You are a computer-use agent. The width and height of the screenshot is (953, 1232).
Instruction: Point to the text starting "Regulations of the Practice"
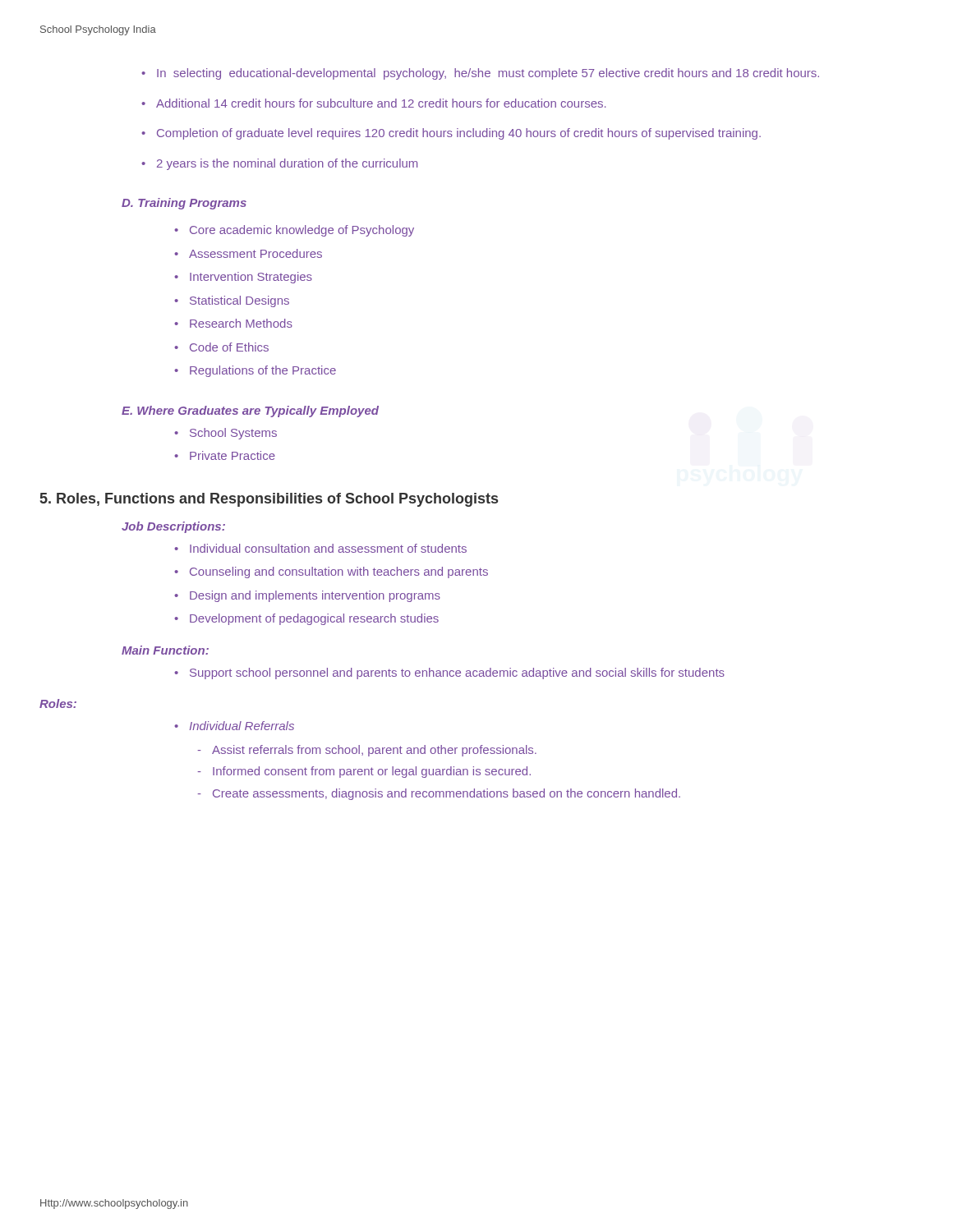[255, 371]
